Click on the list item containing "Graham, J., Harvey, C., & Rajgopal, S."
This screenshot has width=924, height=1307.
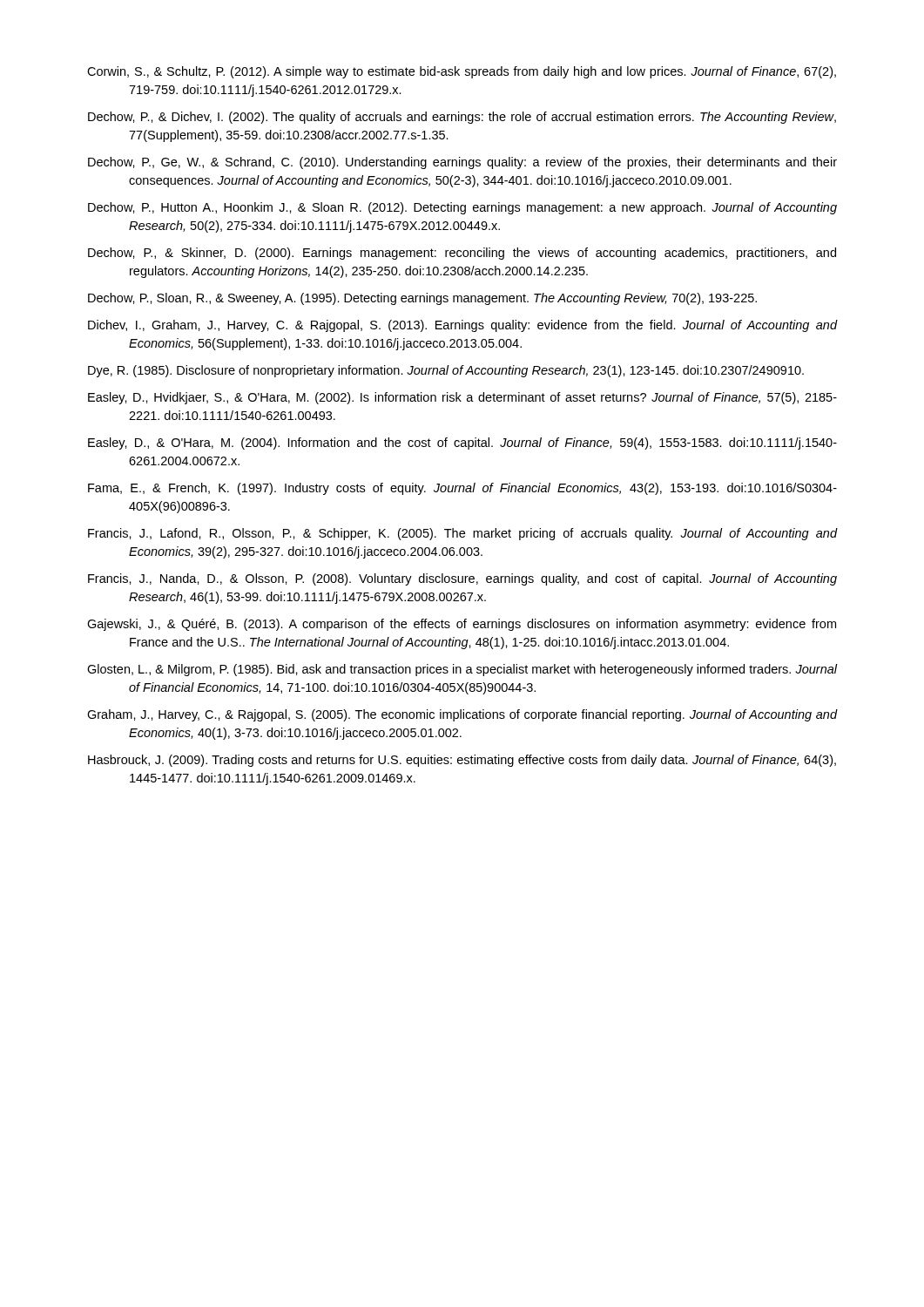pos(462,724)
